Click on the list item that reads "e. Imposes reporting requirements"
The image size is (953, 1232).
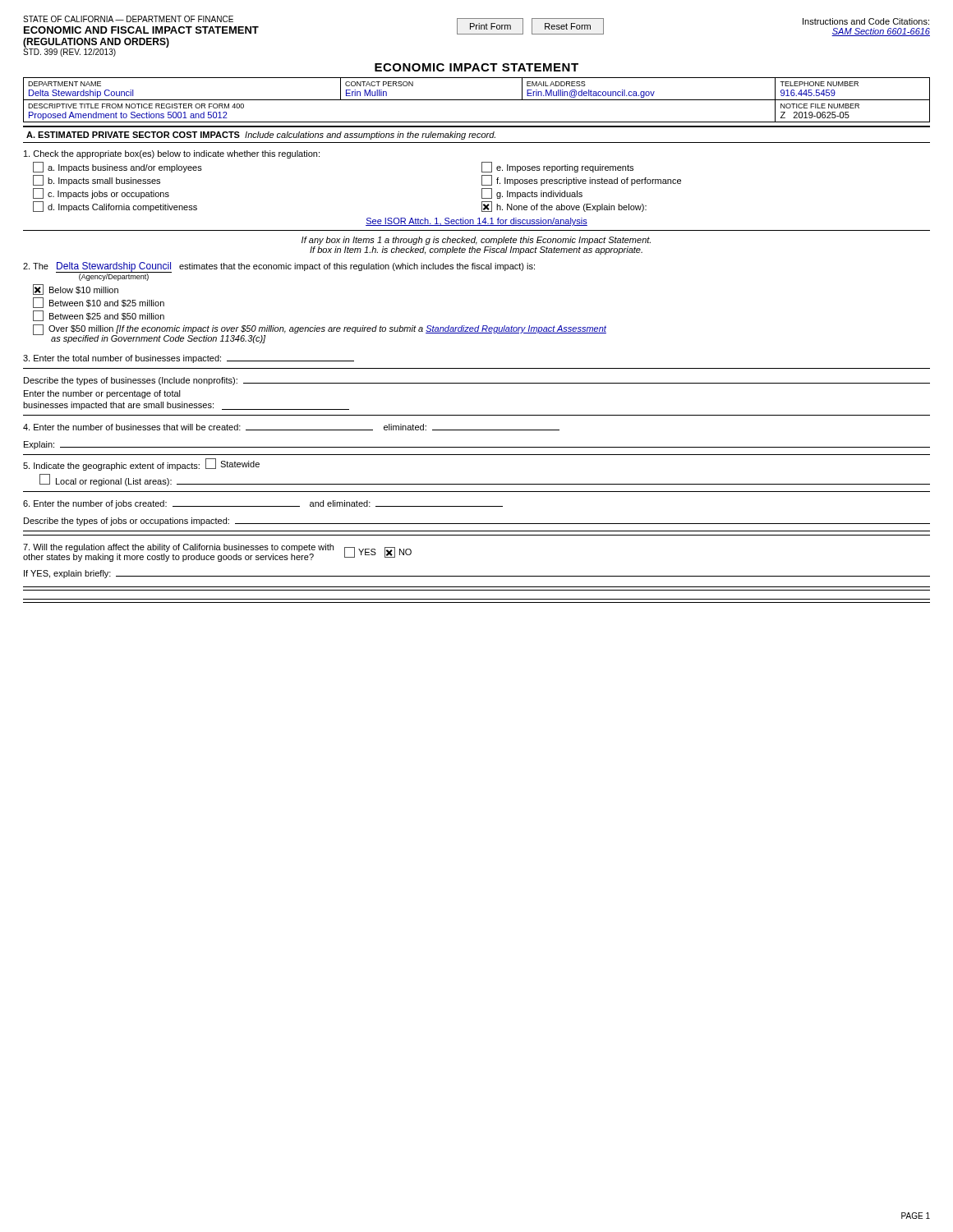558,167
